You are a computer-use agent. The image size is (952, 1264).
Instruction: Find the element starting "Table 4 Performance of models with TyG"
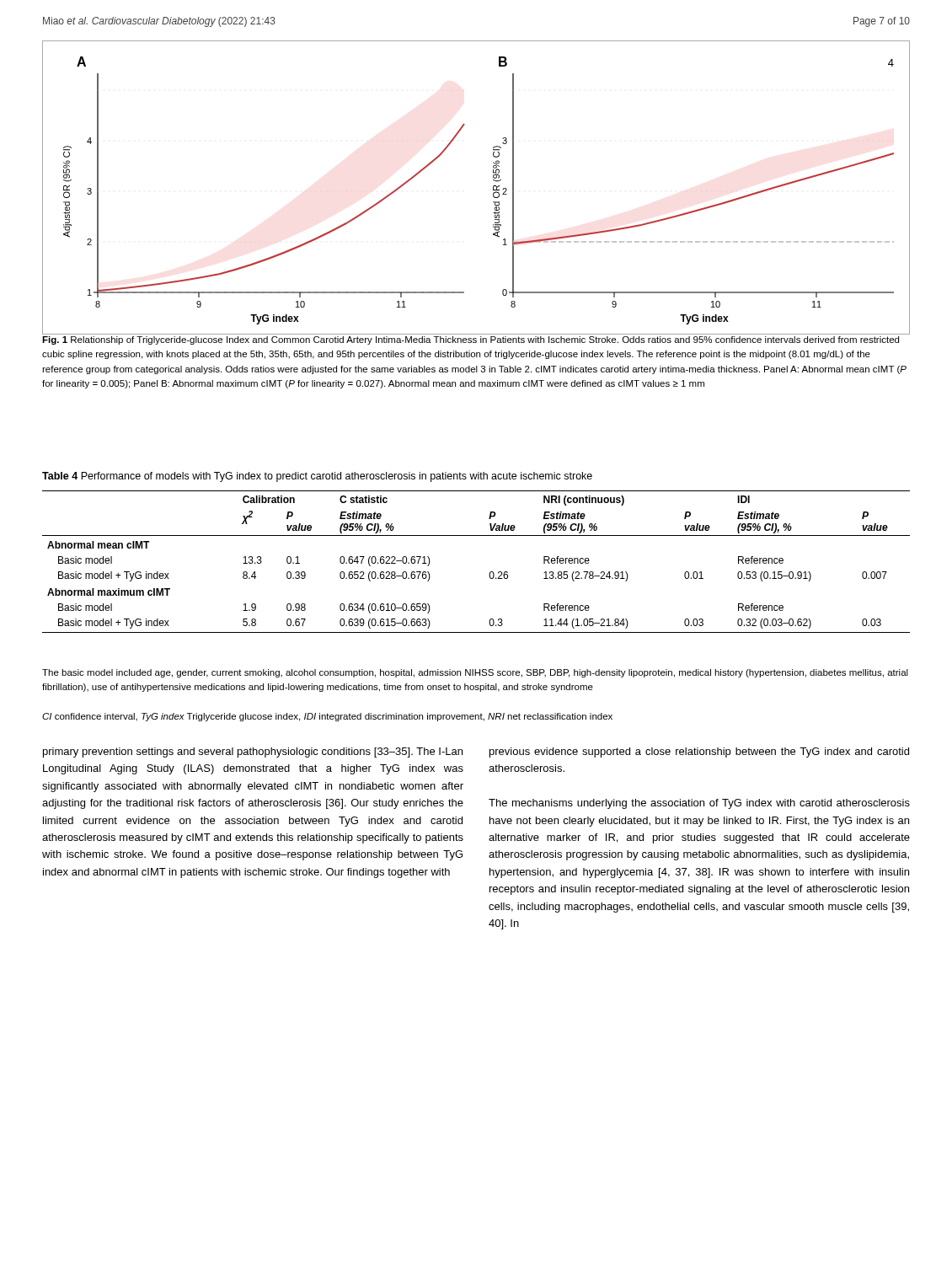pos(317,476)
